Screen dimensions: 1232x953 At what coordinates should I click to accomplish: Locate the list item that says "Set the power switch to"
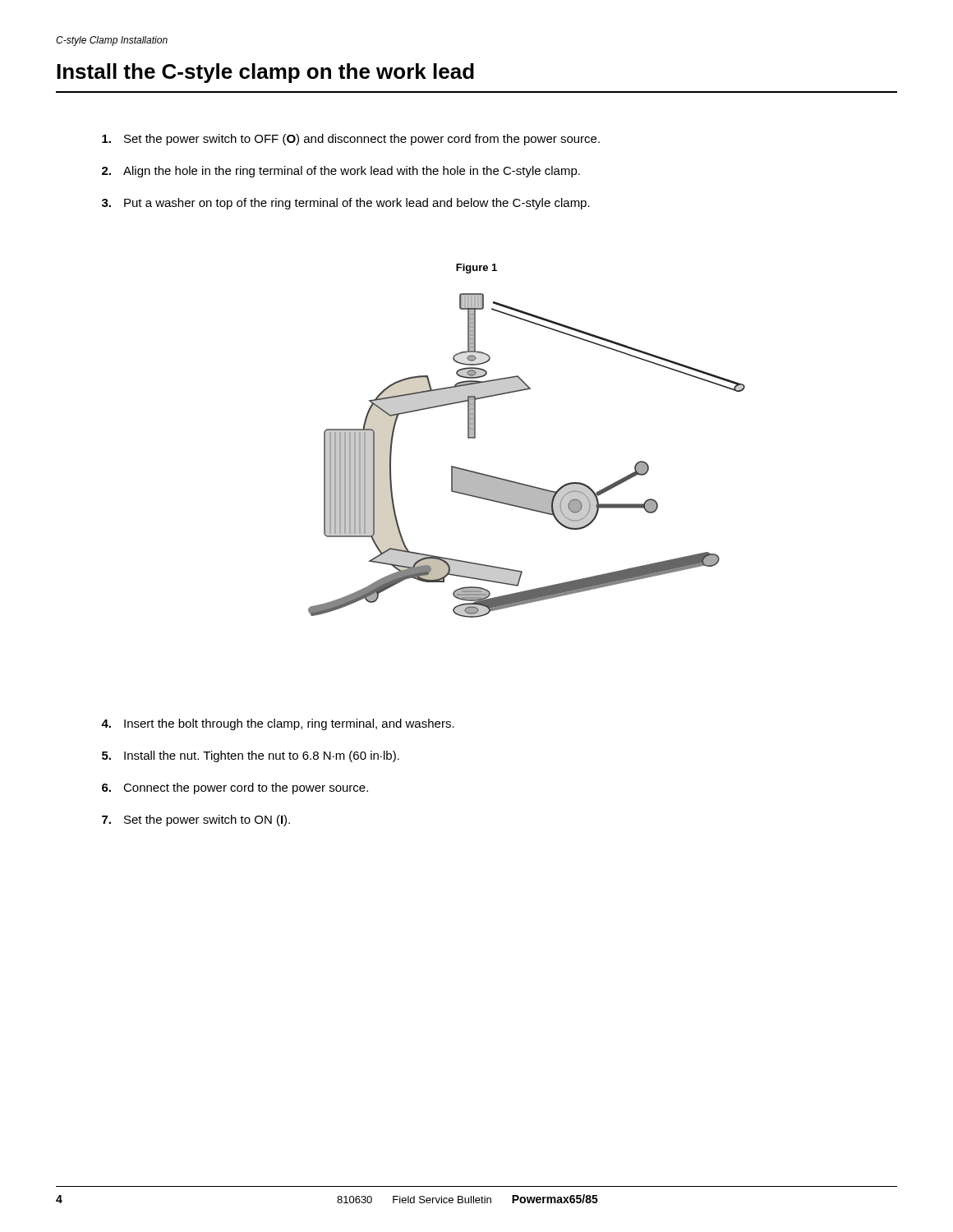pos(476,138)
